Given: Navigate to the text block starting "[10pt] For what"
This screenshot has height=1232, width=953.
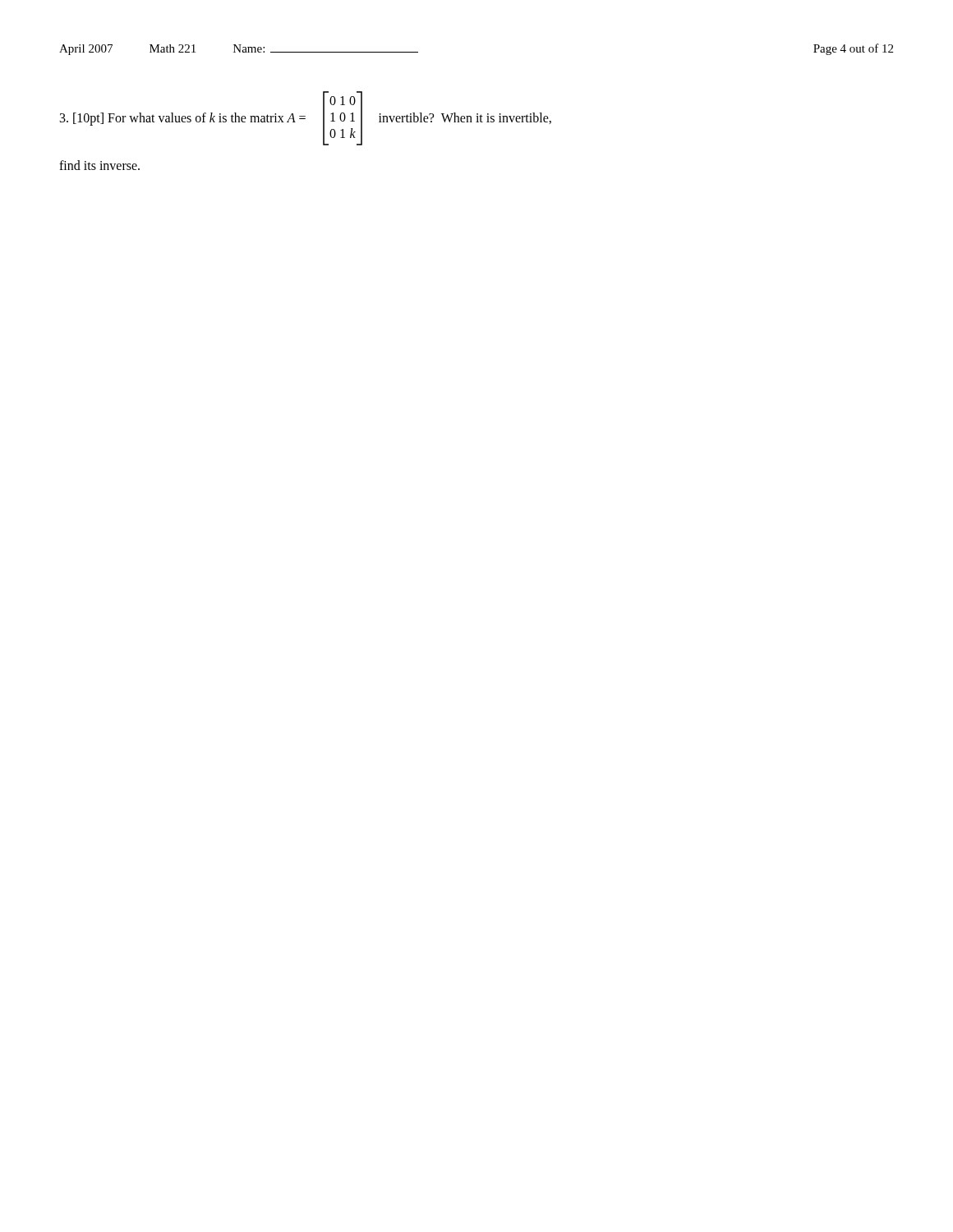Looking at the screenshot, I should coord(476,132).
